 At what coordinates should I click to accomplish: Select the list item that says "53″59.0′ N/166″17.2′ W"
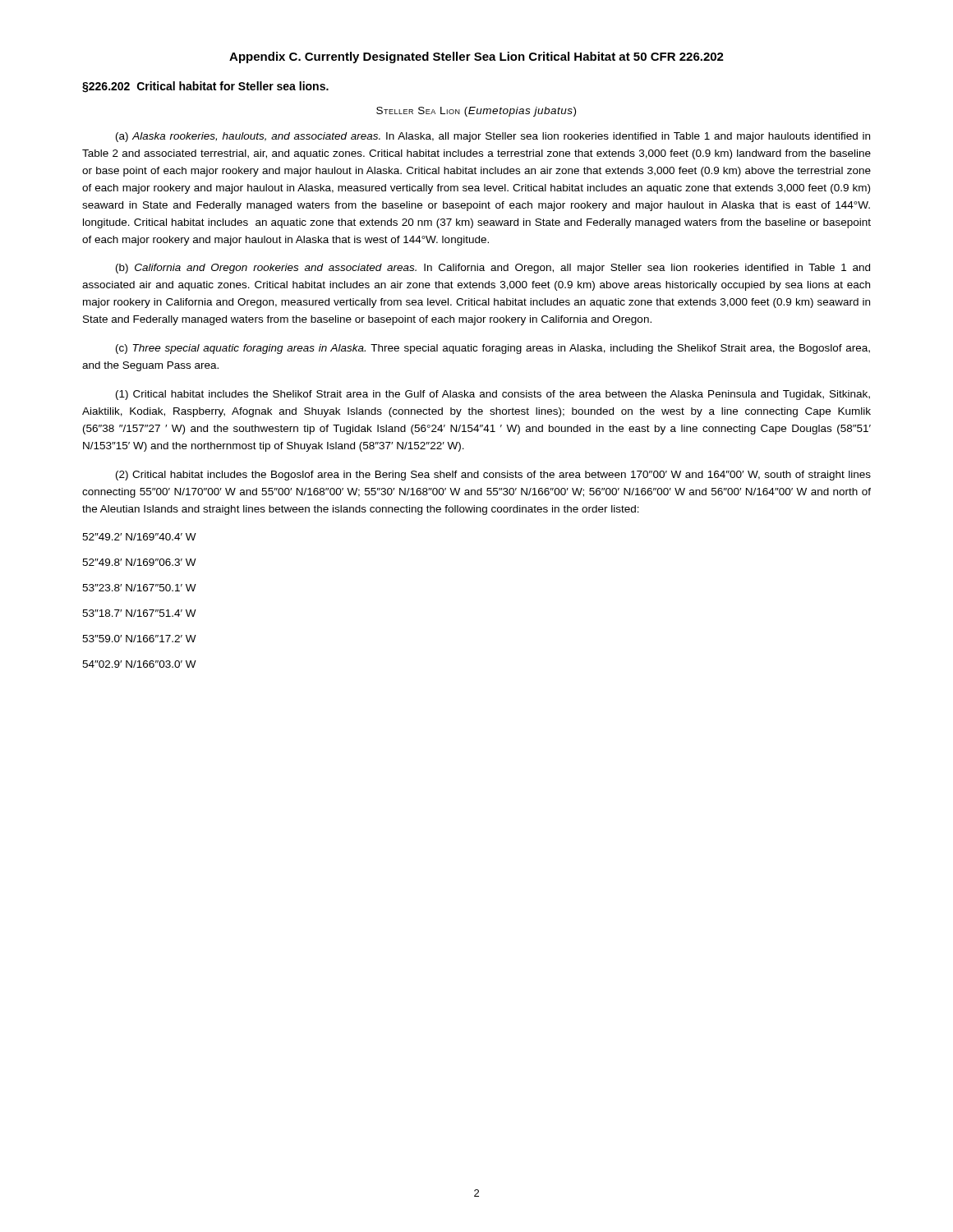tap(139, 639)
